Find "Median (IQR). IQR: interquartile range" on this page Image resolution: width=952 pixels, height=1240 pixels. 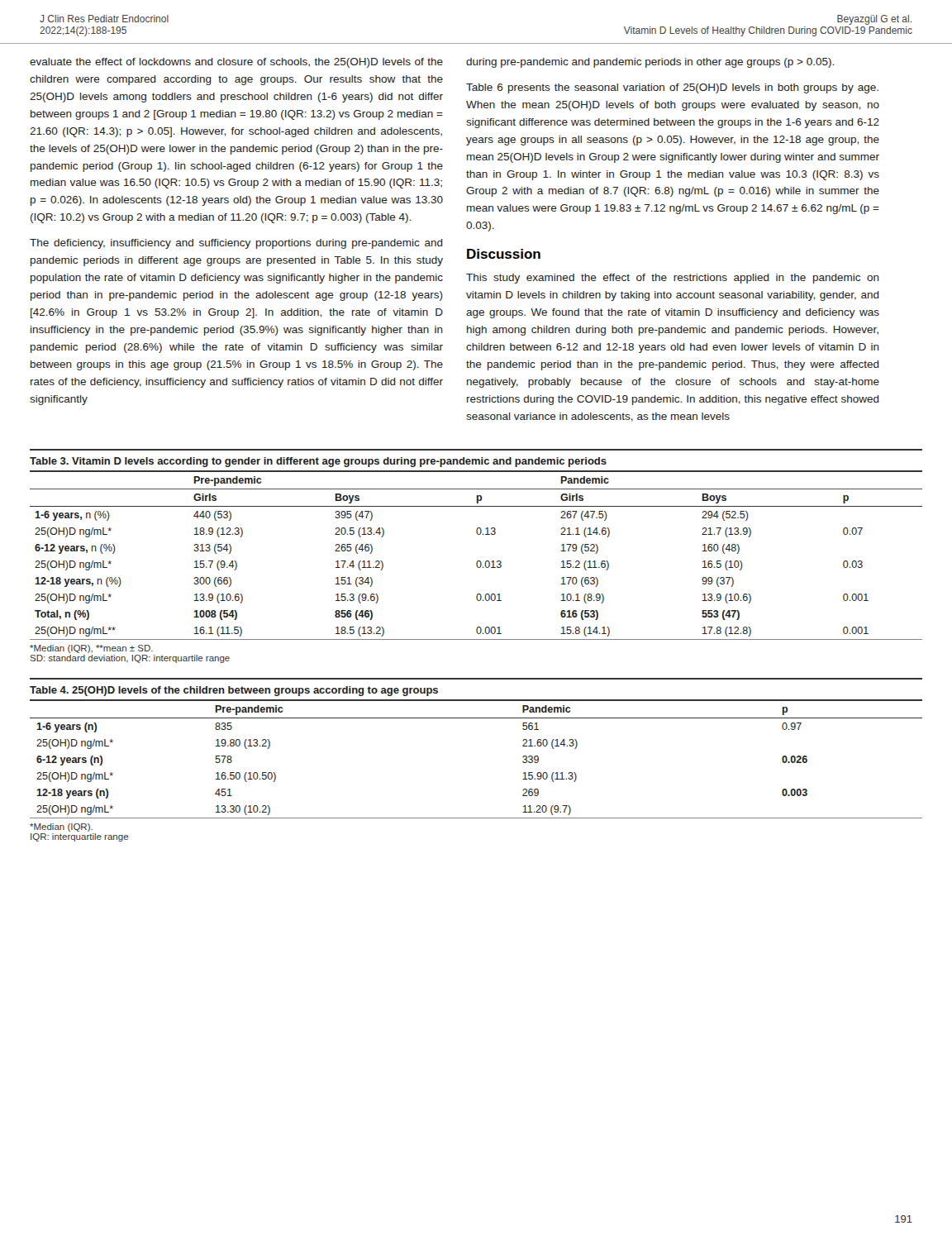(79, 831)
